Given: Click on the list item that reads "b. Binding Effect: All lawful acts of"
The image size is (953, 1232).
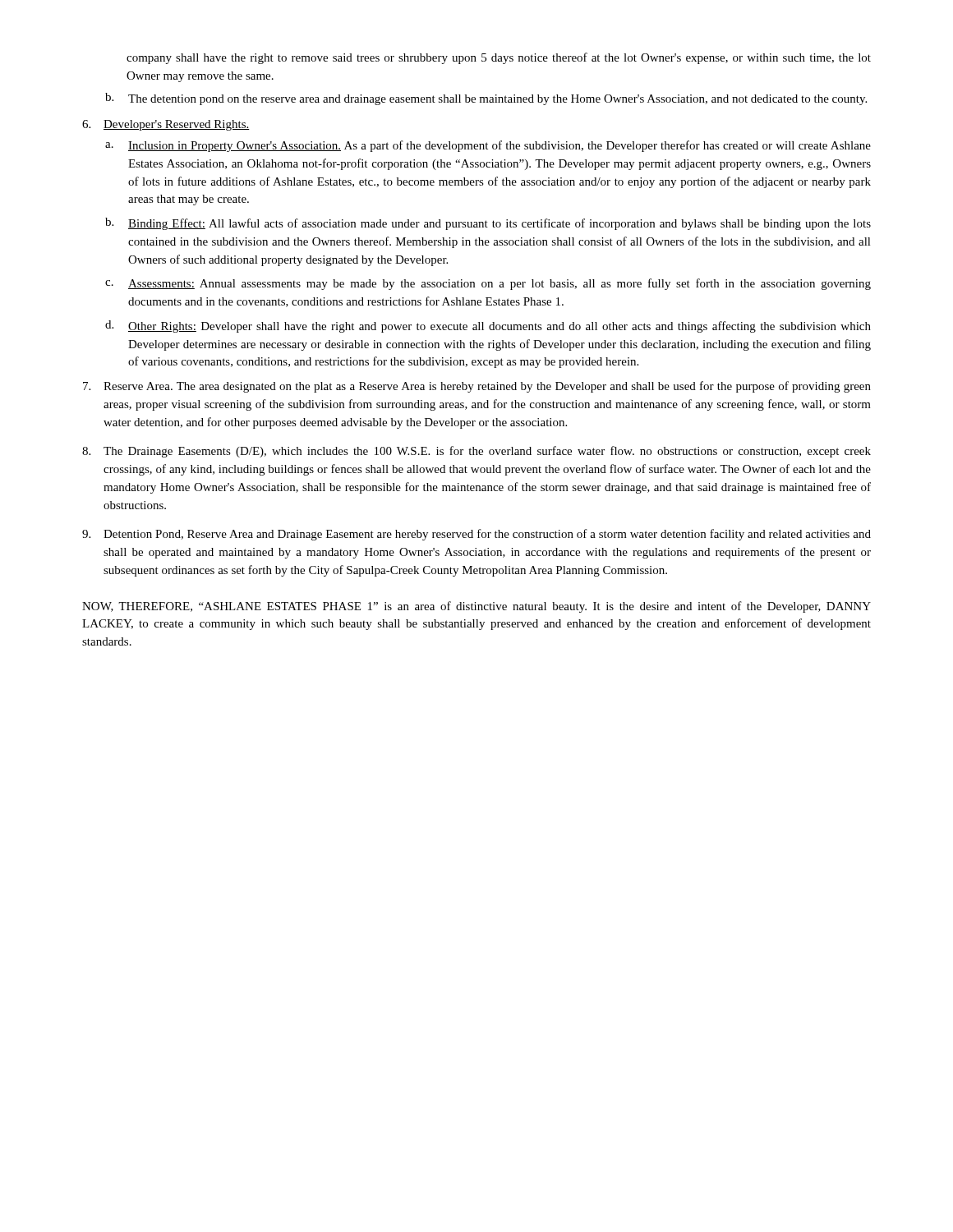Looking at the screenshot, I should point(488,242).
